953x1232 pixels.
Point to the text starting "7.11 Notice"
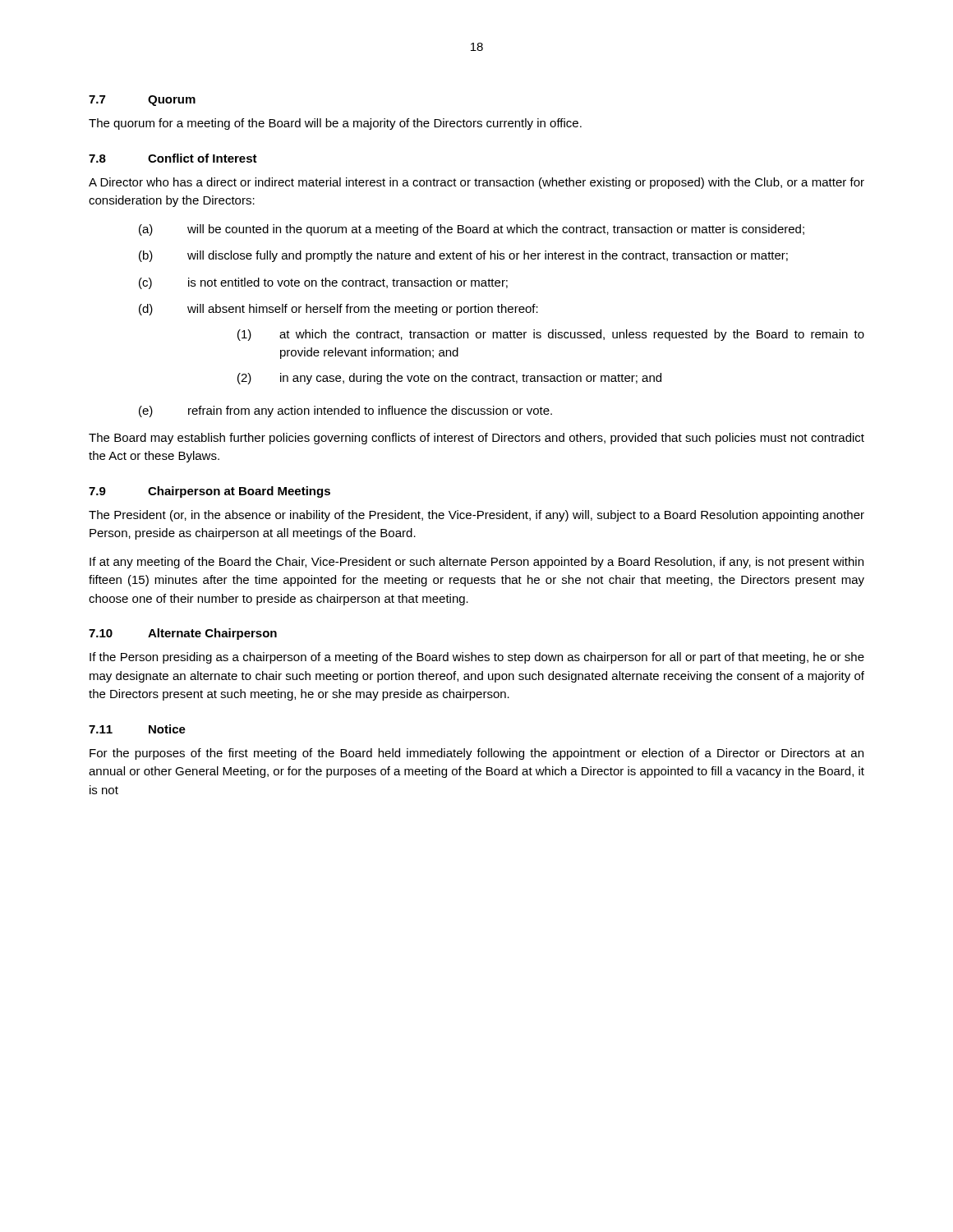[137, 729]
